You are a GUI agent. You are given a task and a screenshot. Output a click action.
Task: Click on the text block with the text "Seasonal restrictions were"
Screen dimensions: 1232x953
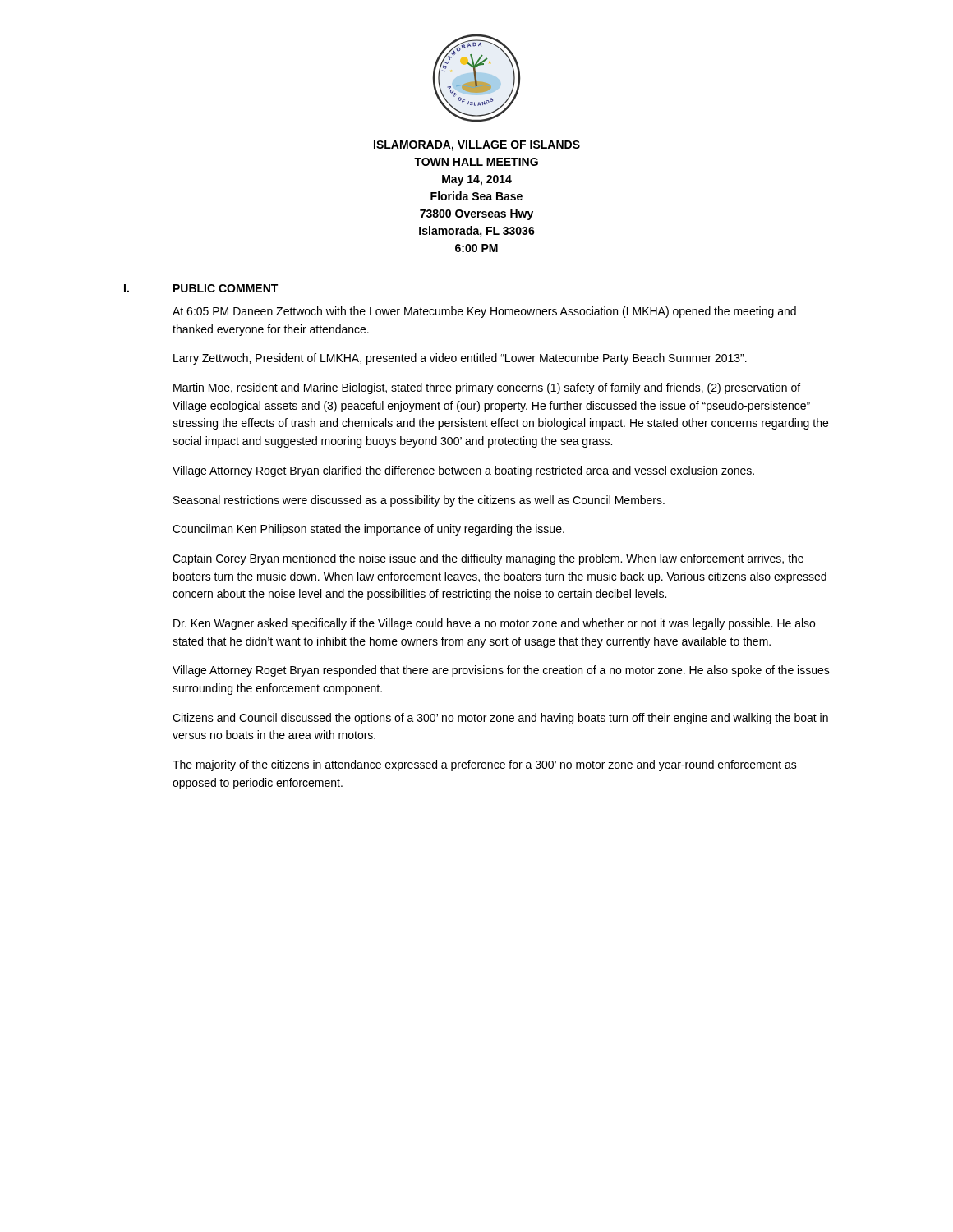pyautogui.click(x=501, y=500)
